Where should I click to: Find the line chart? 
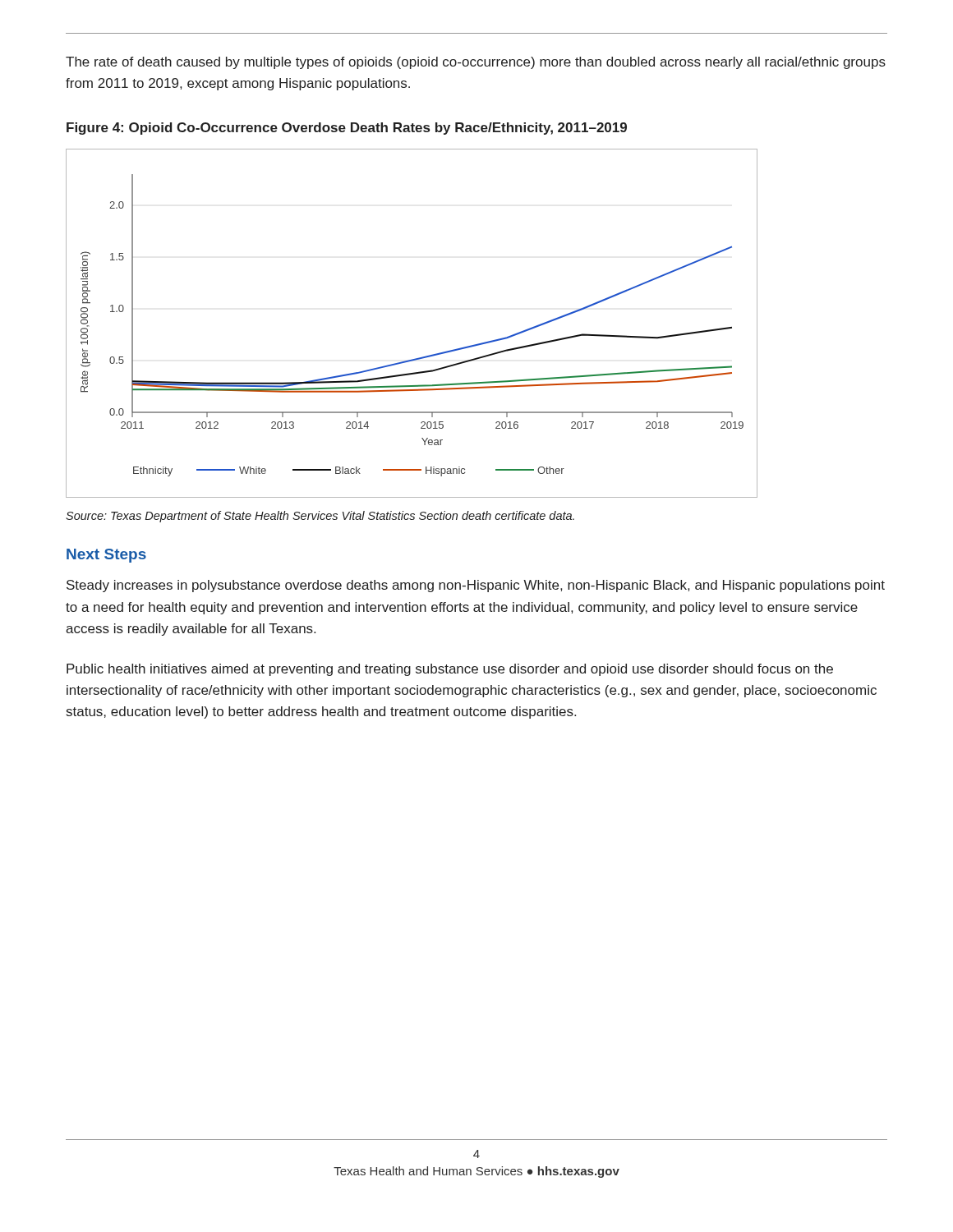click(x=476, y=327)
